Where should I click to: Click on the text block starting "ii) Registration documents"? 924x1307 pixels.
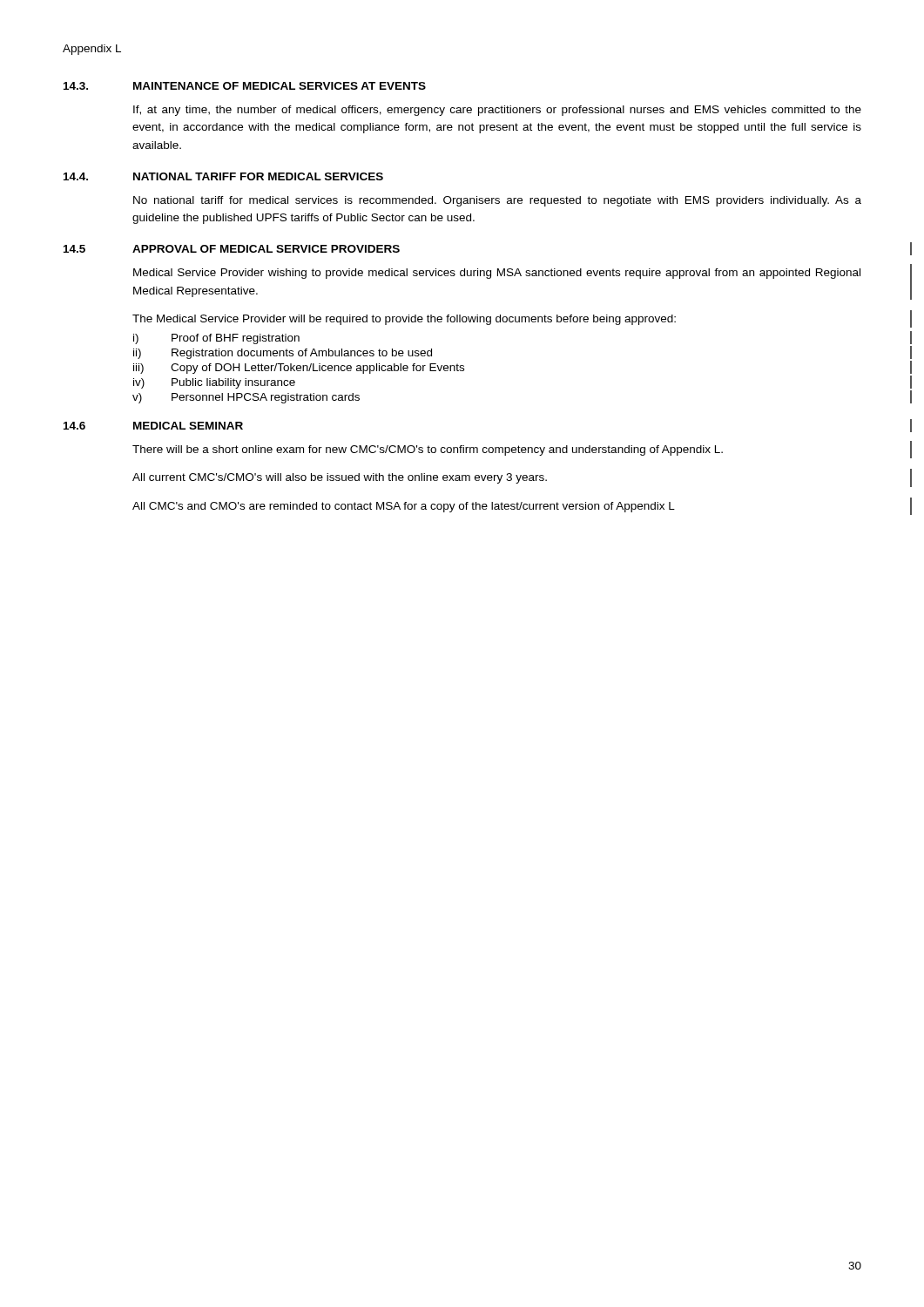283,354
